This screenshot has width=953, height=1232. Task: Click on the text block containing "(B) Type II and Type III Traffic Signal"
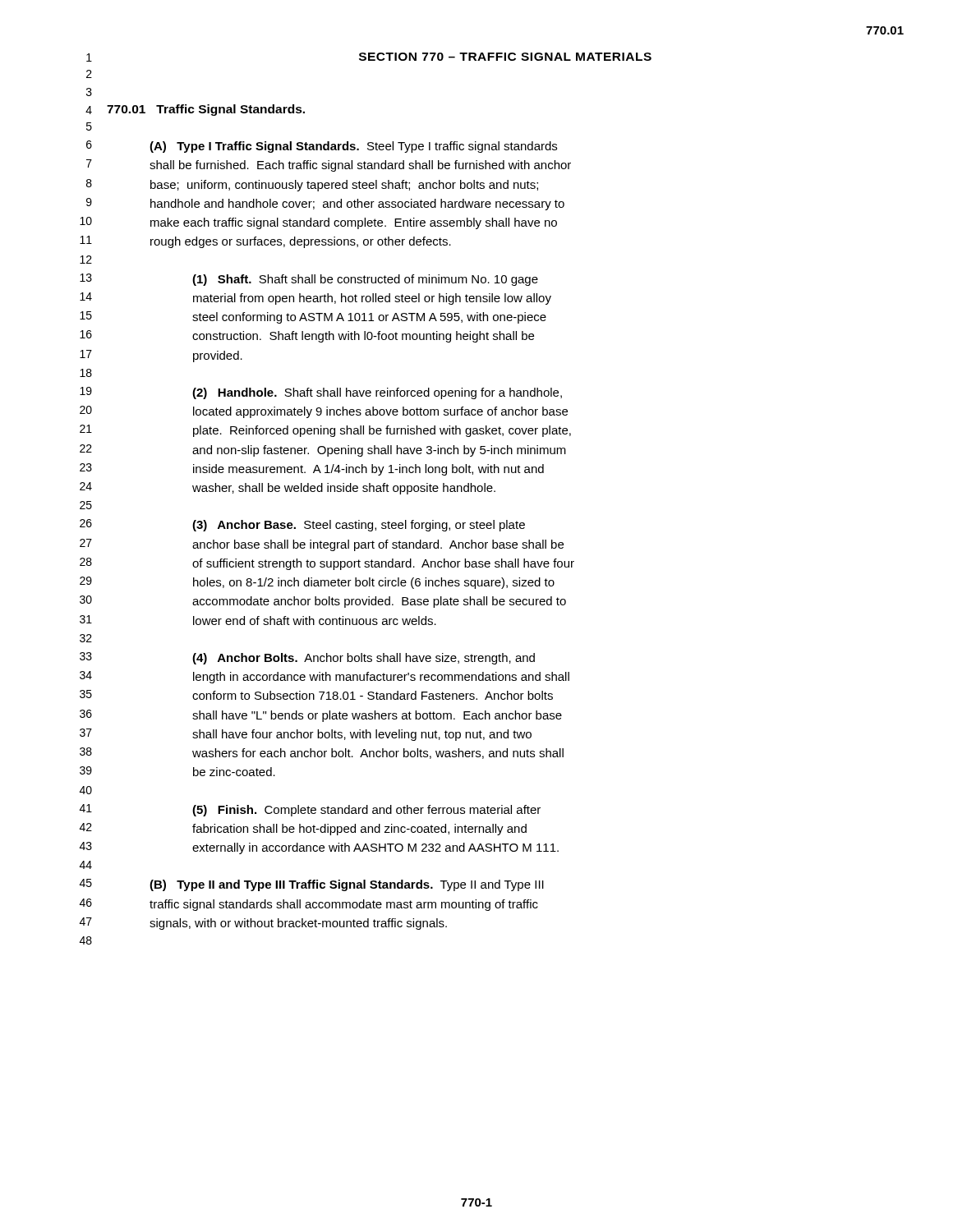click(347, 884)
